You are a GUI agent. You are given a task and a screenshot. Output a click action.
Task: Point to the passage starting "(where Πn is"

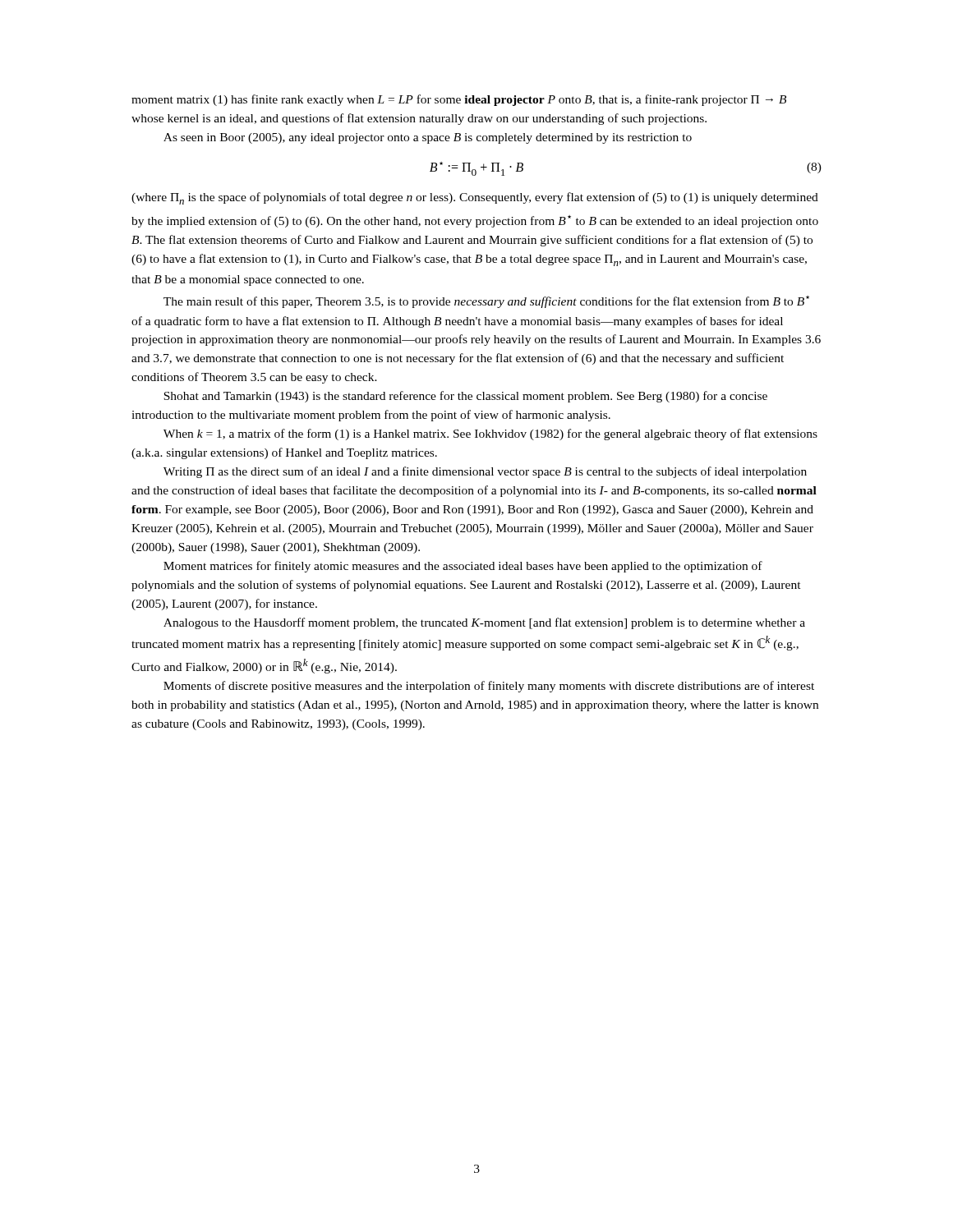coord(476,239)
